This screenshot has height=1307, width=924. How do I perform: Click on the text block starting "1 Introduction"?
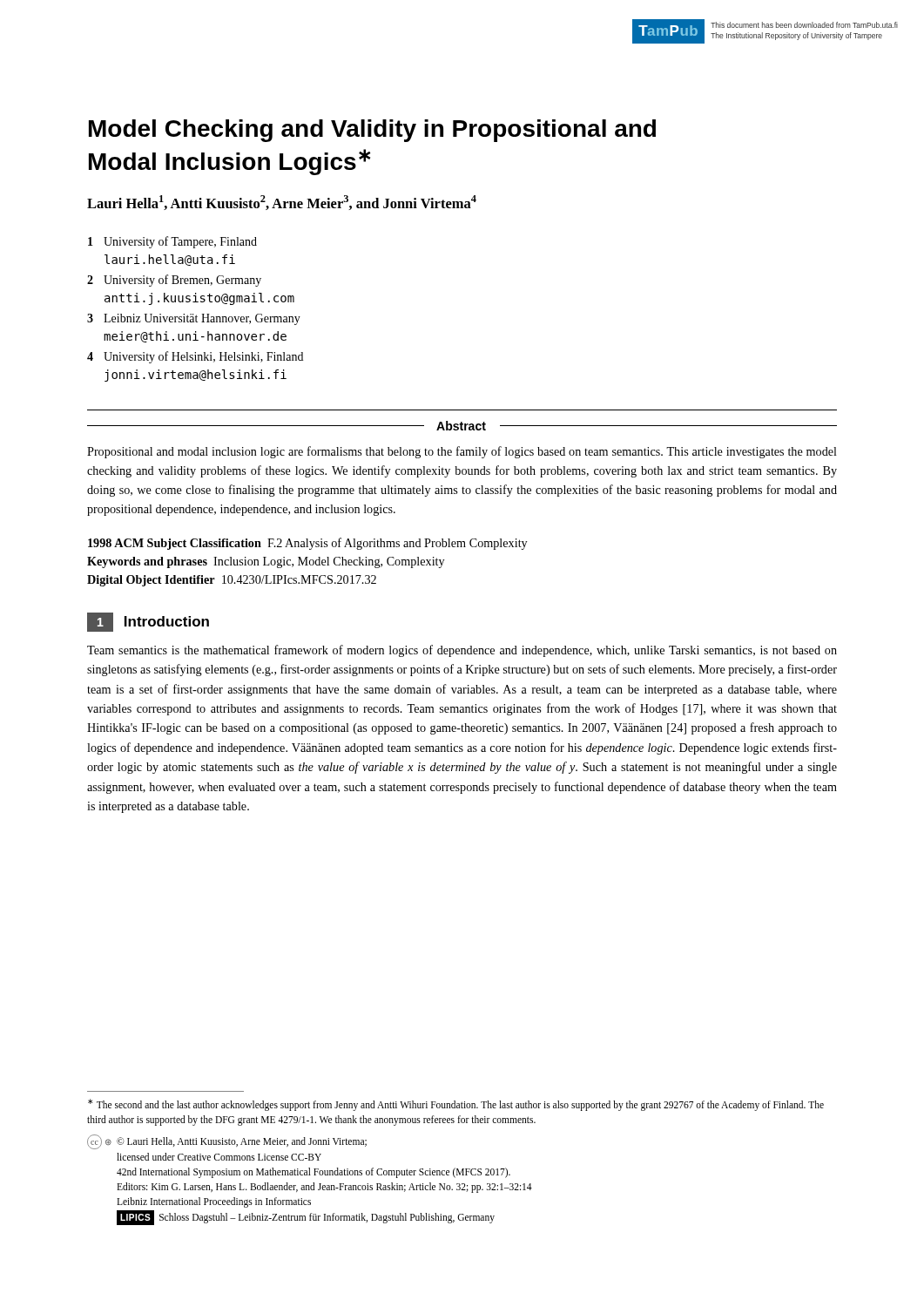coord(148,622)
